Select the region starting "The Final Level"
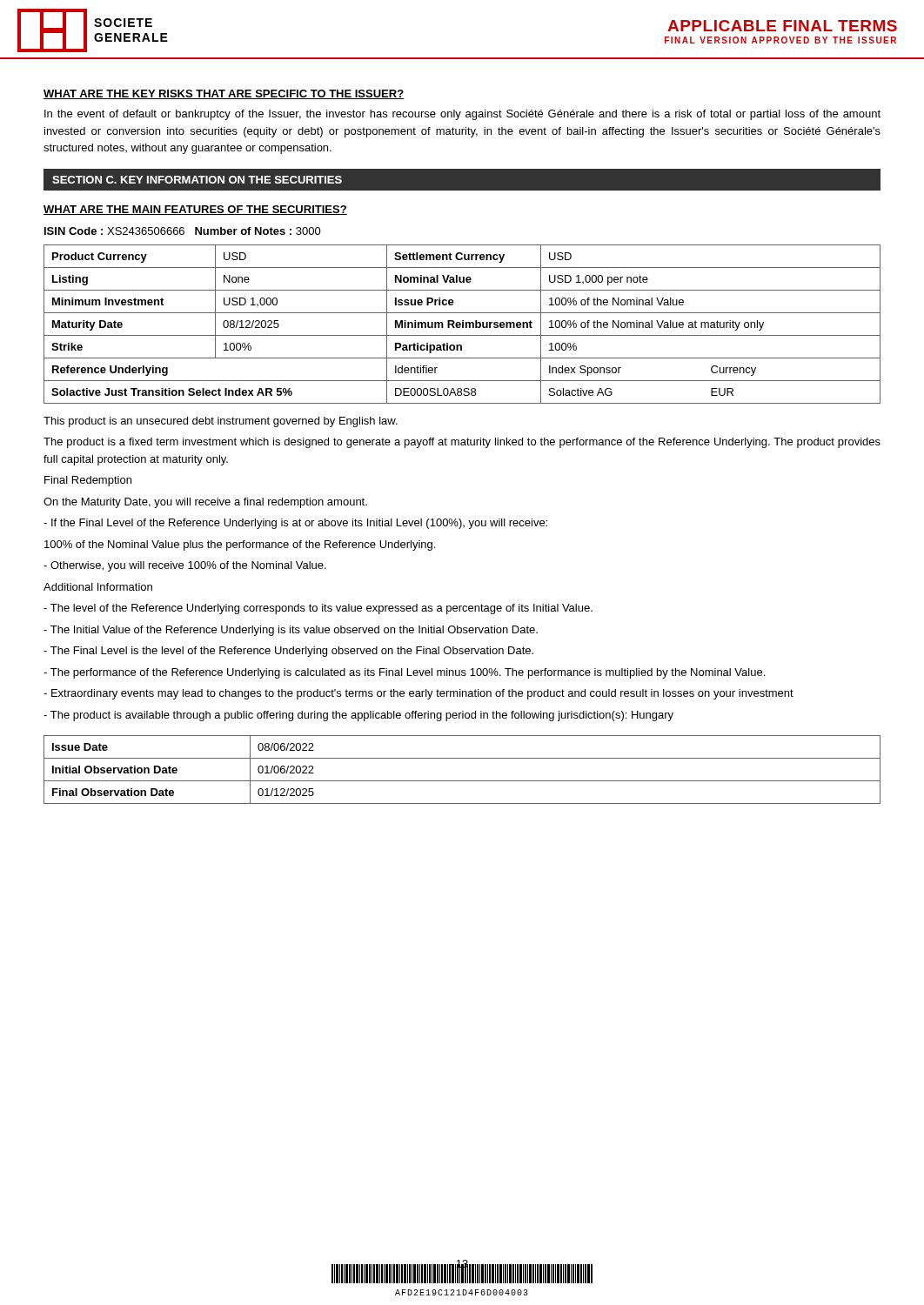Image resolution: width=924 pixels, height=1305 pixels. tap(289, 650)
